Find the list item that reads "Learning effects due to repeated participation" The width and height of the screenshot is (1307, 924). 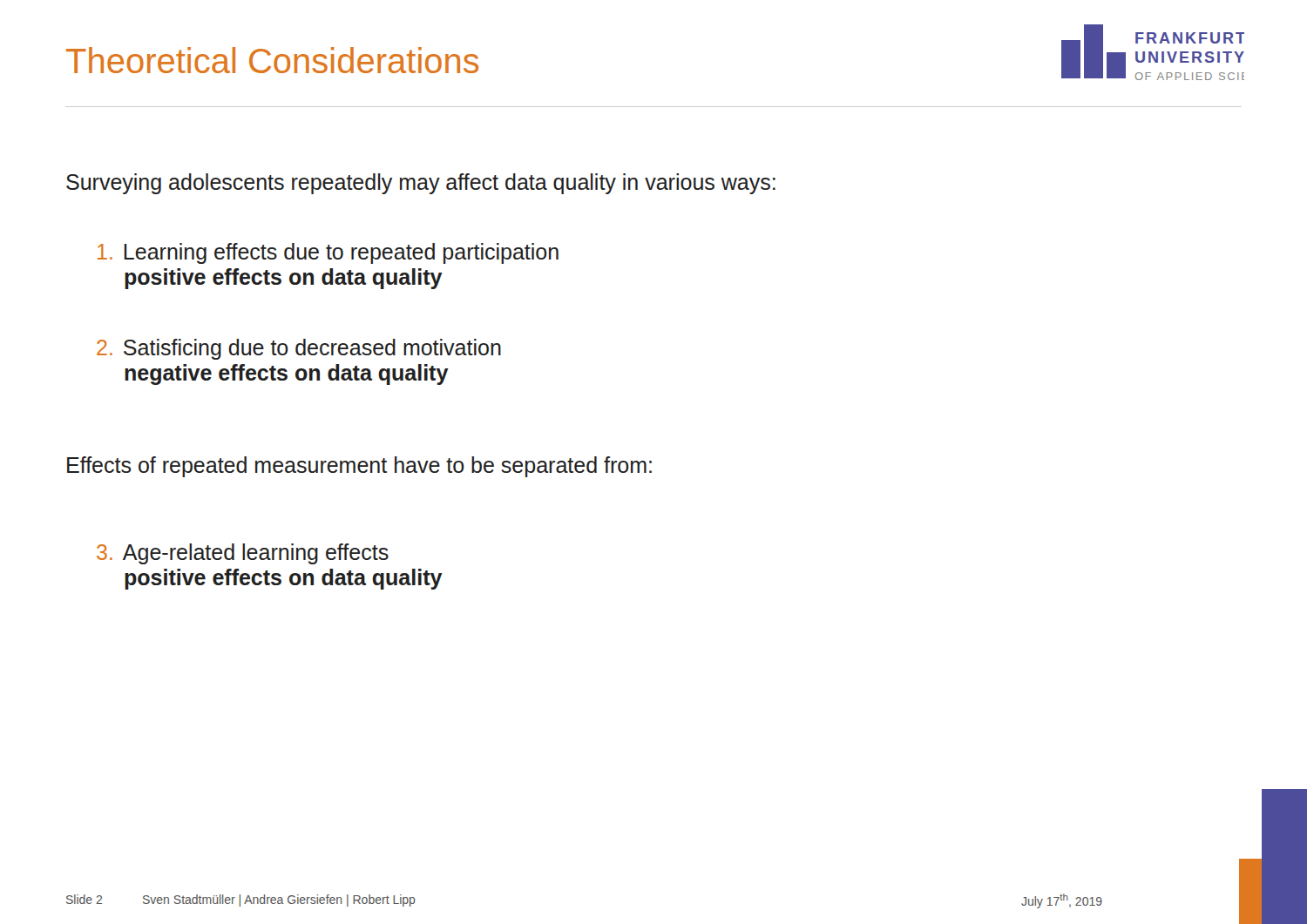pos(328,265)
